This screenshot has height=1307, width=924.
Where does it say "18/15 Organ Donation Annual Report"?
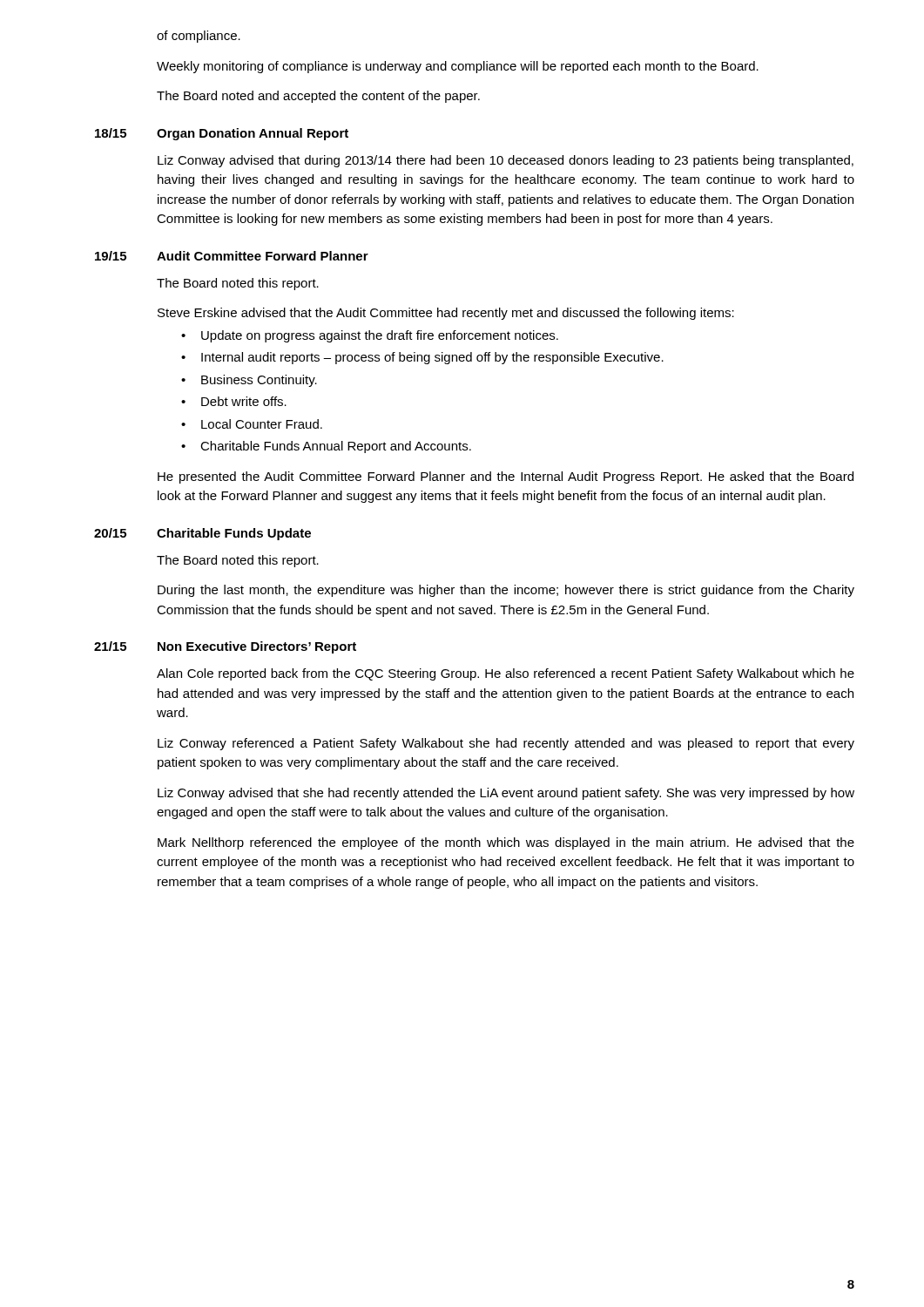tap(221, 132)
